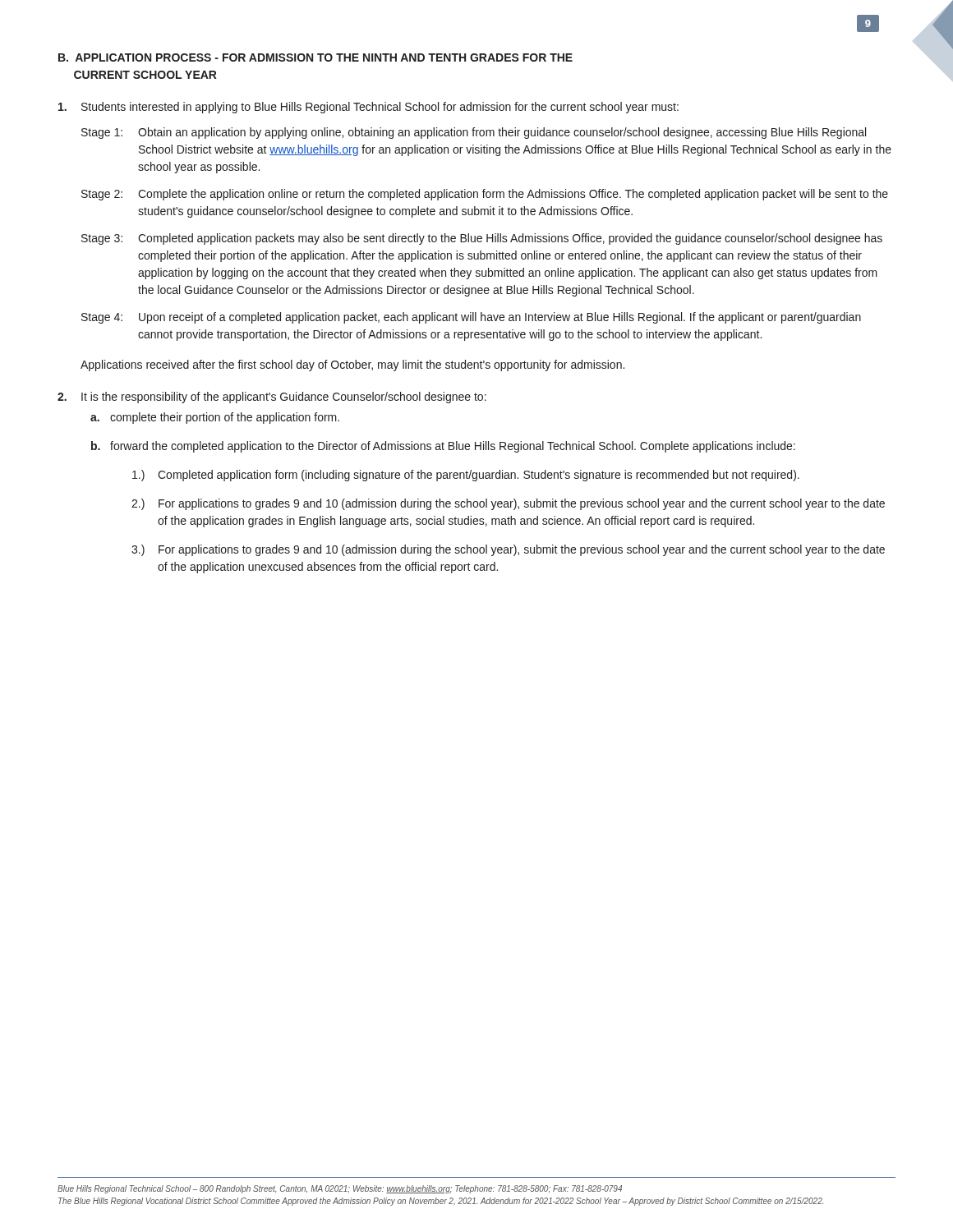Click the passage that begins "Students interested in applying to"
953x1232 pixels.
point(368,107)
